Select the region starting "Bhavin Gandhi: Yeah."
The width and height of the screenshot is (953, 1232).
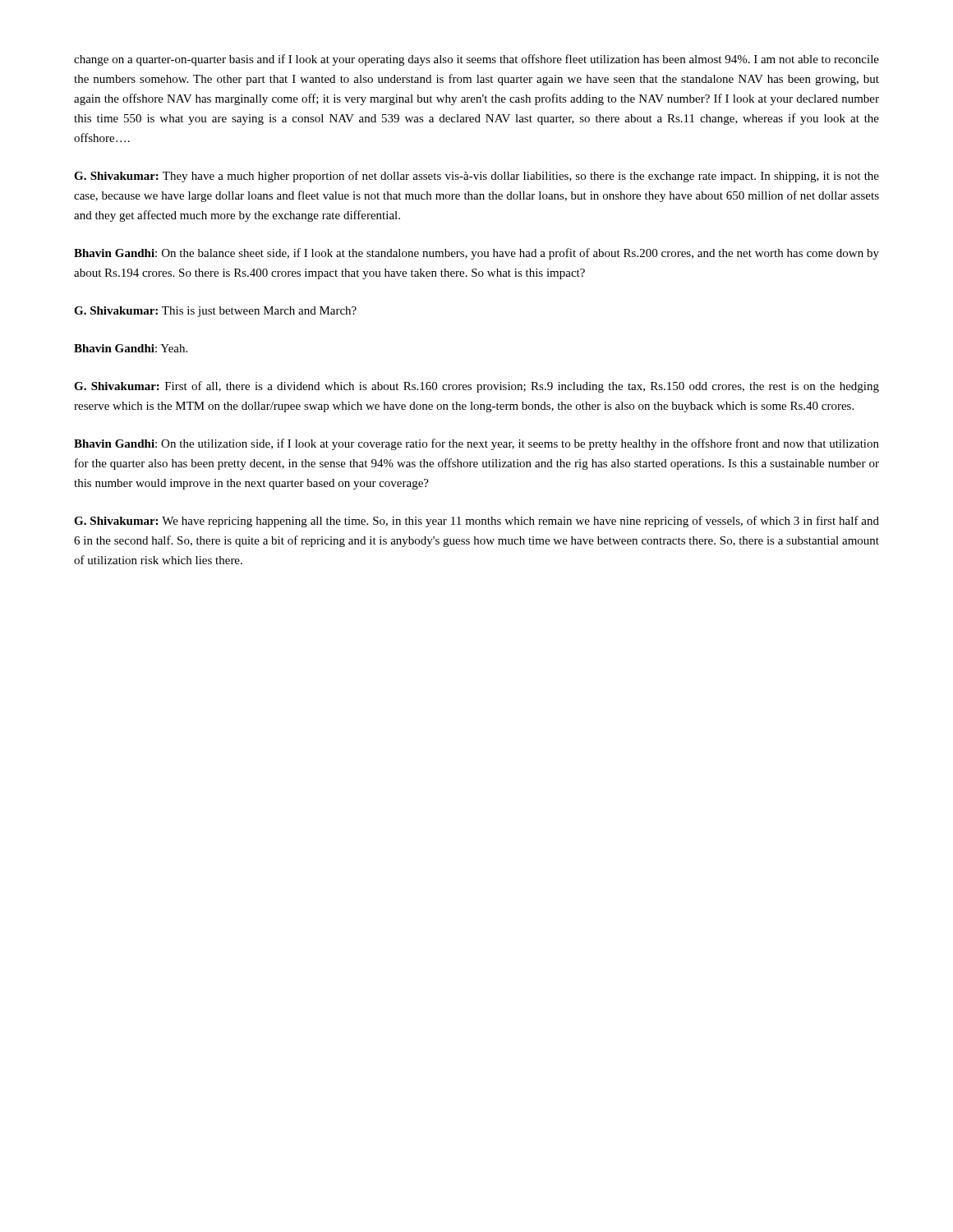click(x=131, y=348)
